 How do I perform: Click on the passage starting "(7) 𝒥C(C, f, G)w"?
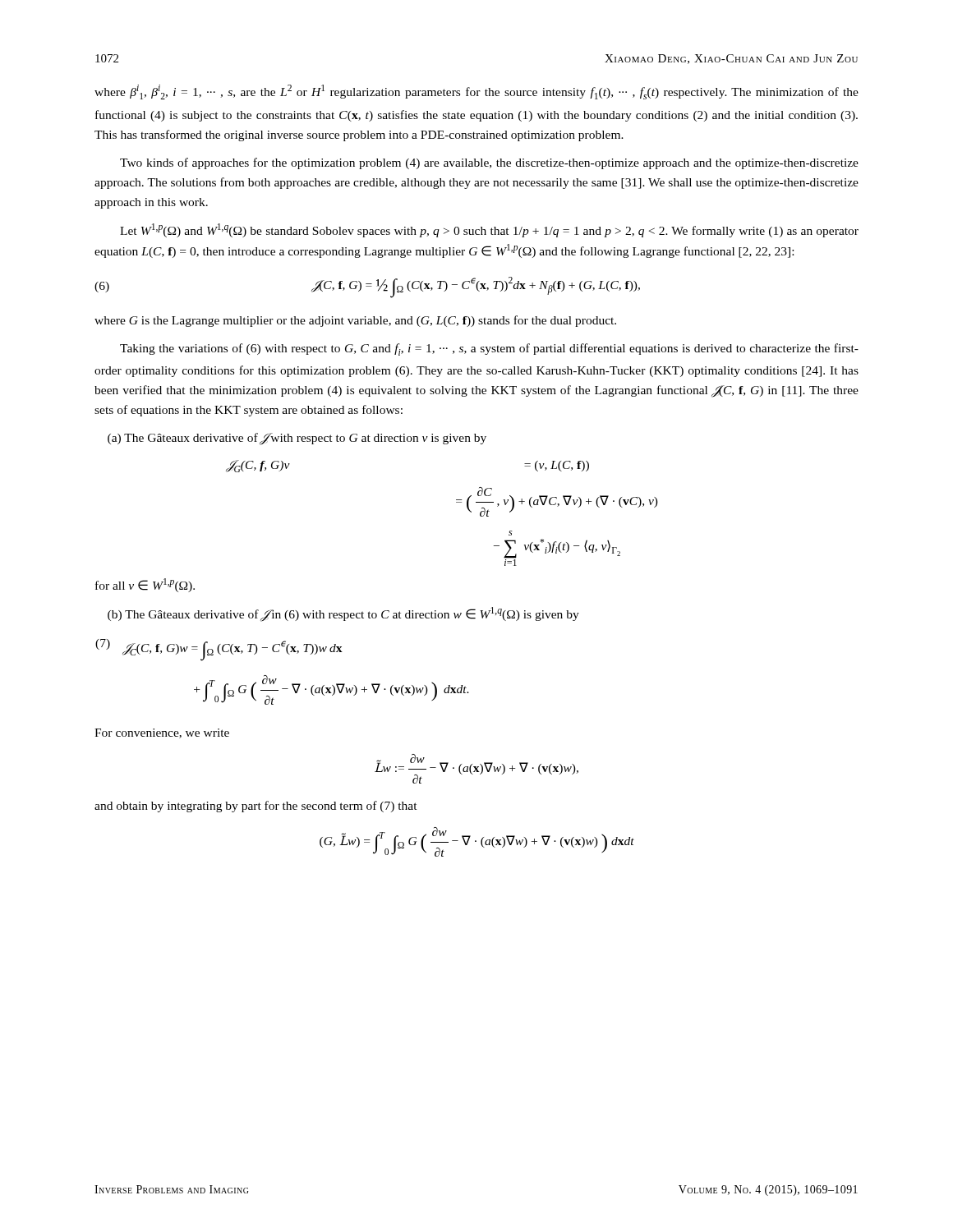[x=219, y=650]
